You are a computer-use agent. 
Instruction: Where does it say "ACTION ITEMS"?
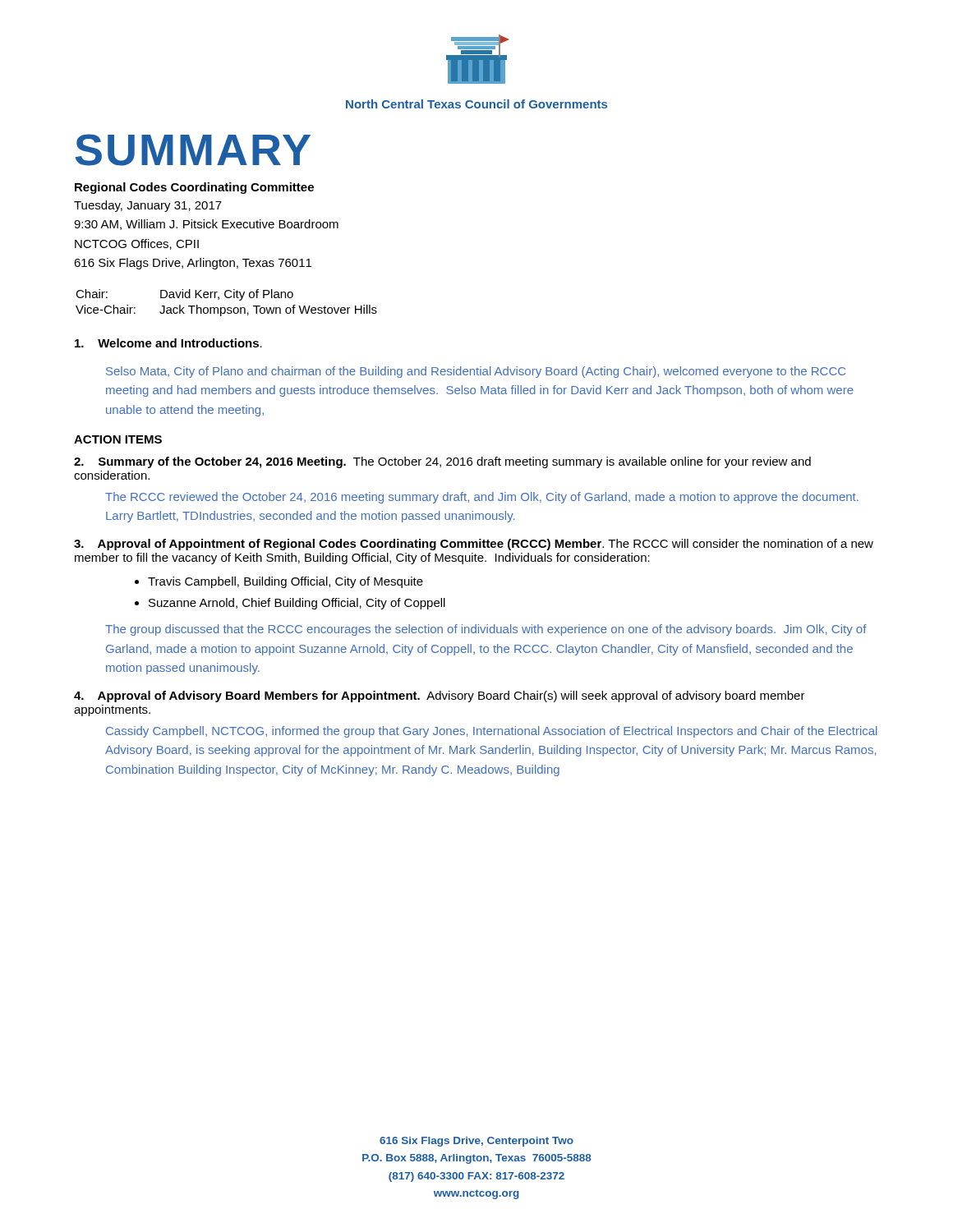tap(118, 439)
